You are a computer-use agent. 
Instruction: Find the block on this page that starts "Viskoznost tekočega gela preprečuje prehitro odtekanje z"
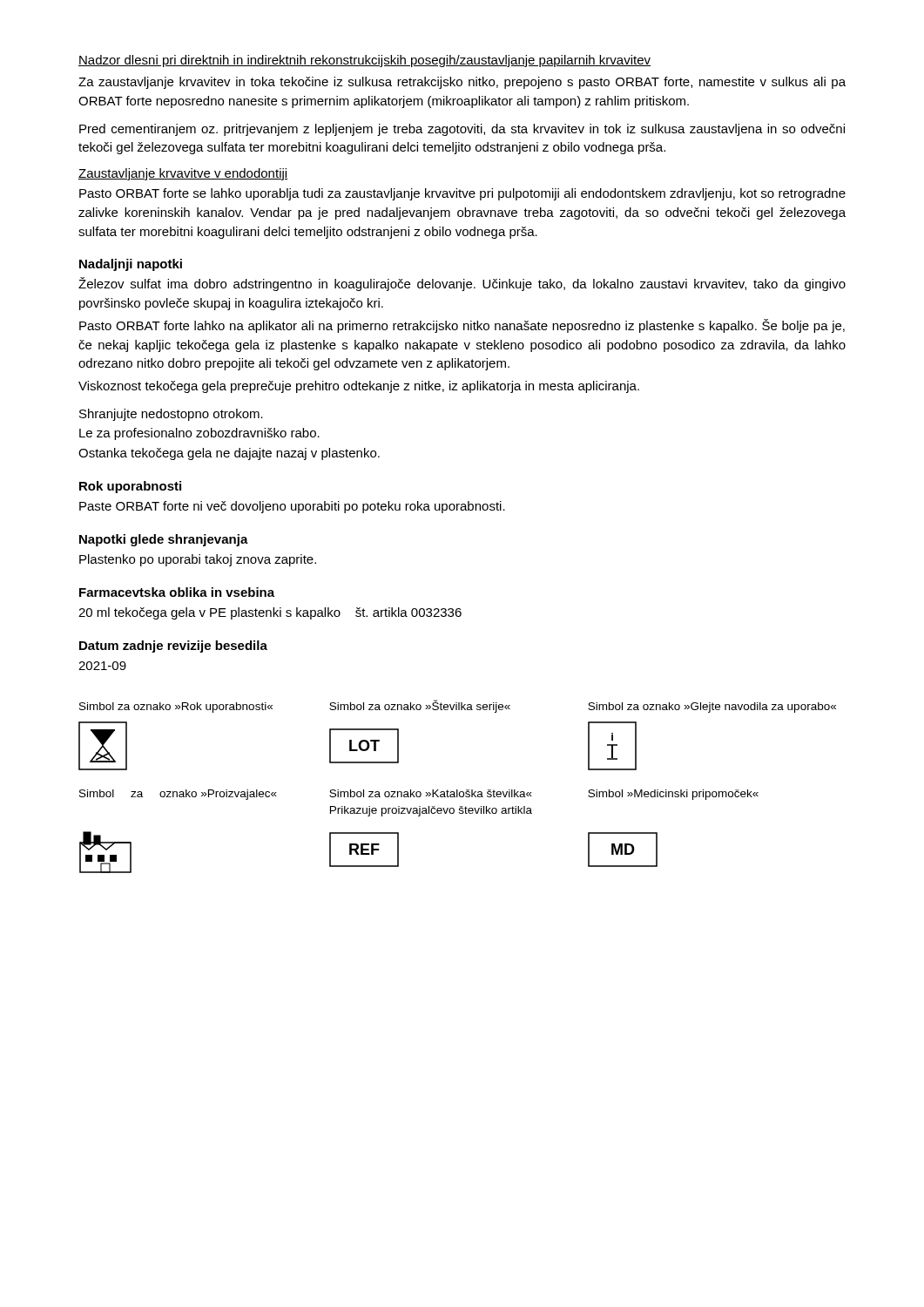click(x=359, y=386)
